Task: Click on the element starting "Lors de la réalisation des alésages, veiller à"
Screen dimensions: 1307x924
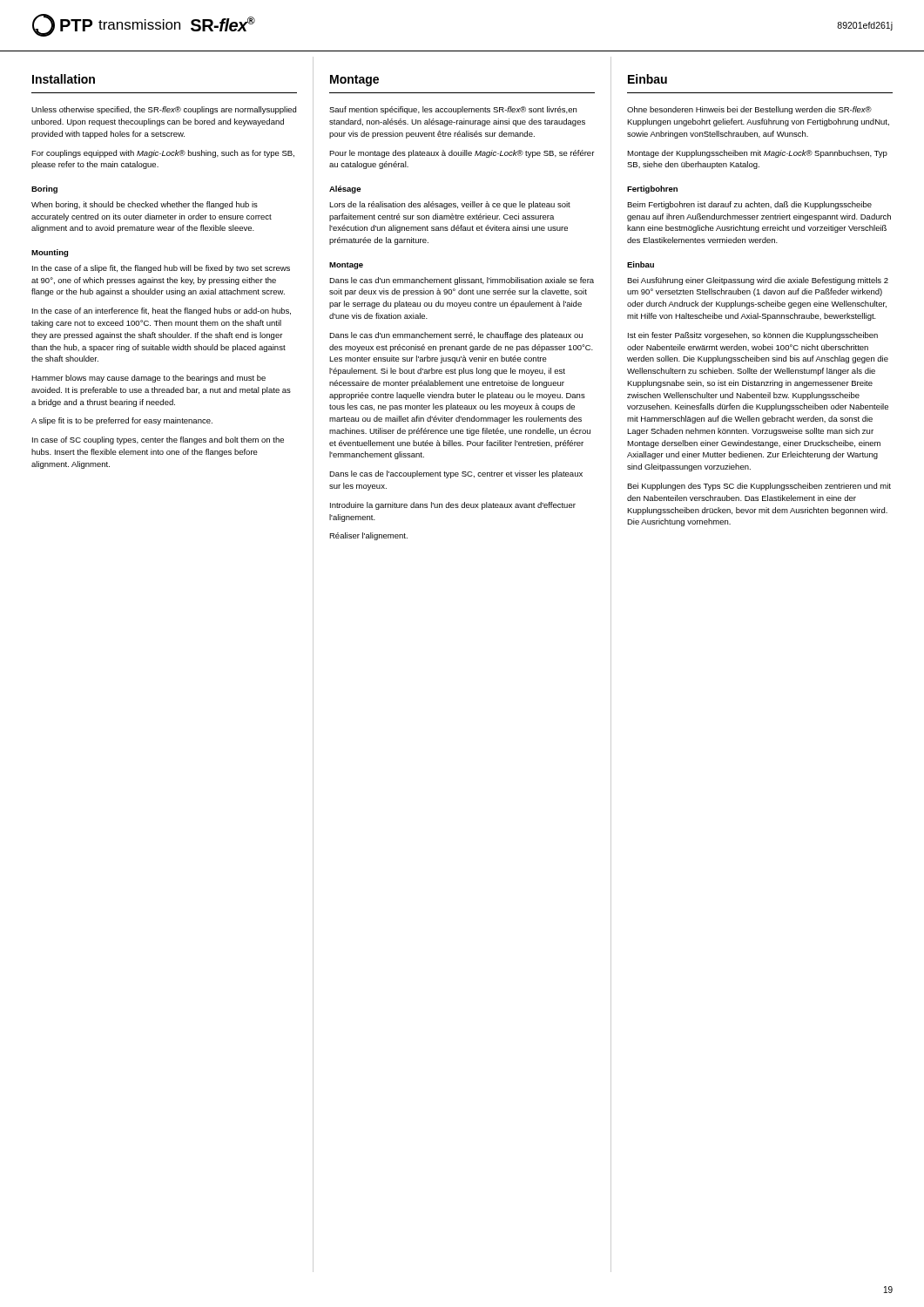Action: tap(450, 222)
